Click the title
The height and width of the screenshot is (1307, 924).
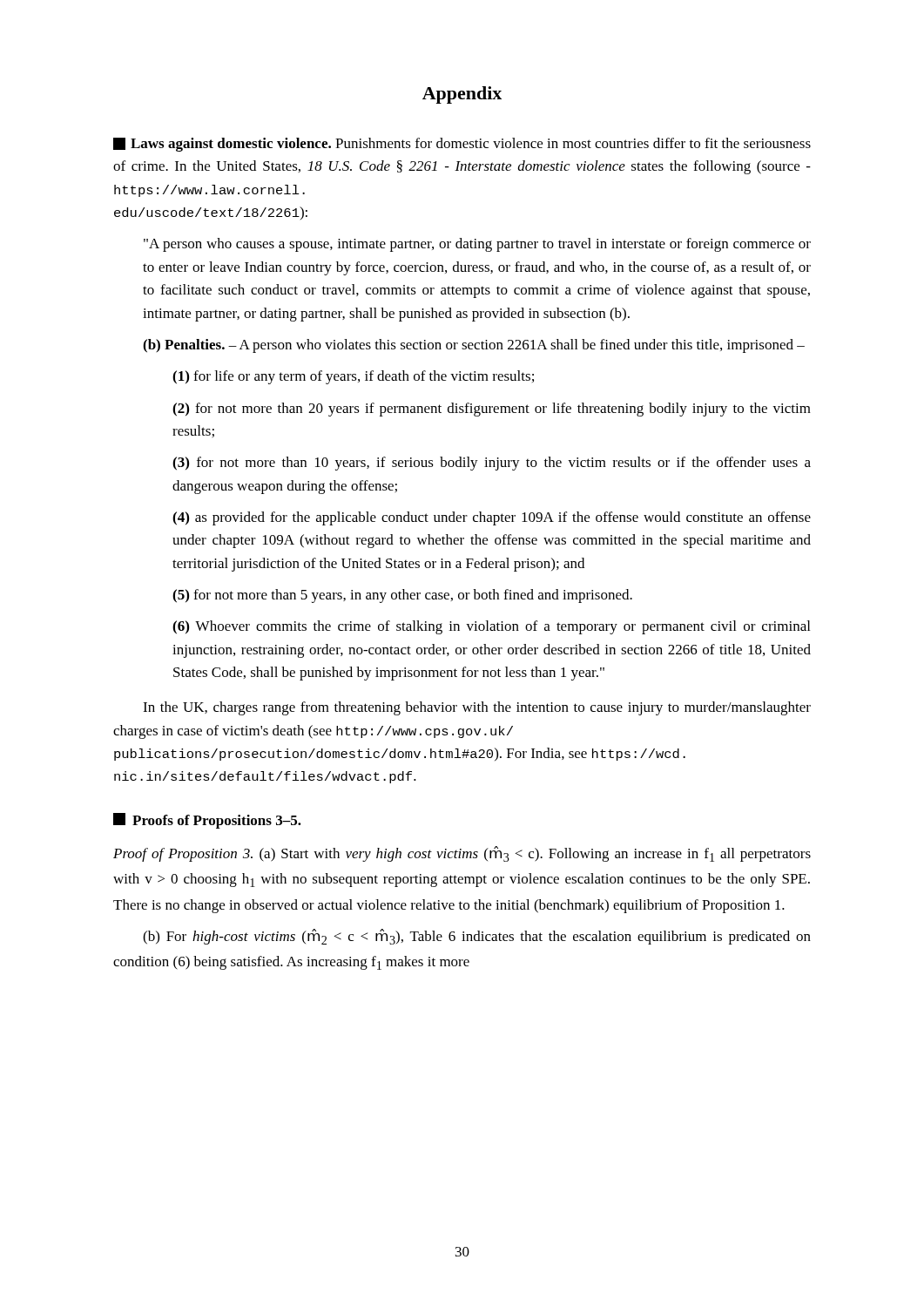coord(462,93)
